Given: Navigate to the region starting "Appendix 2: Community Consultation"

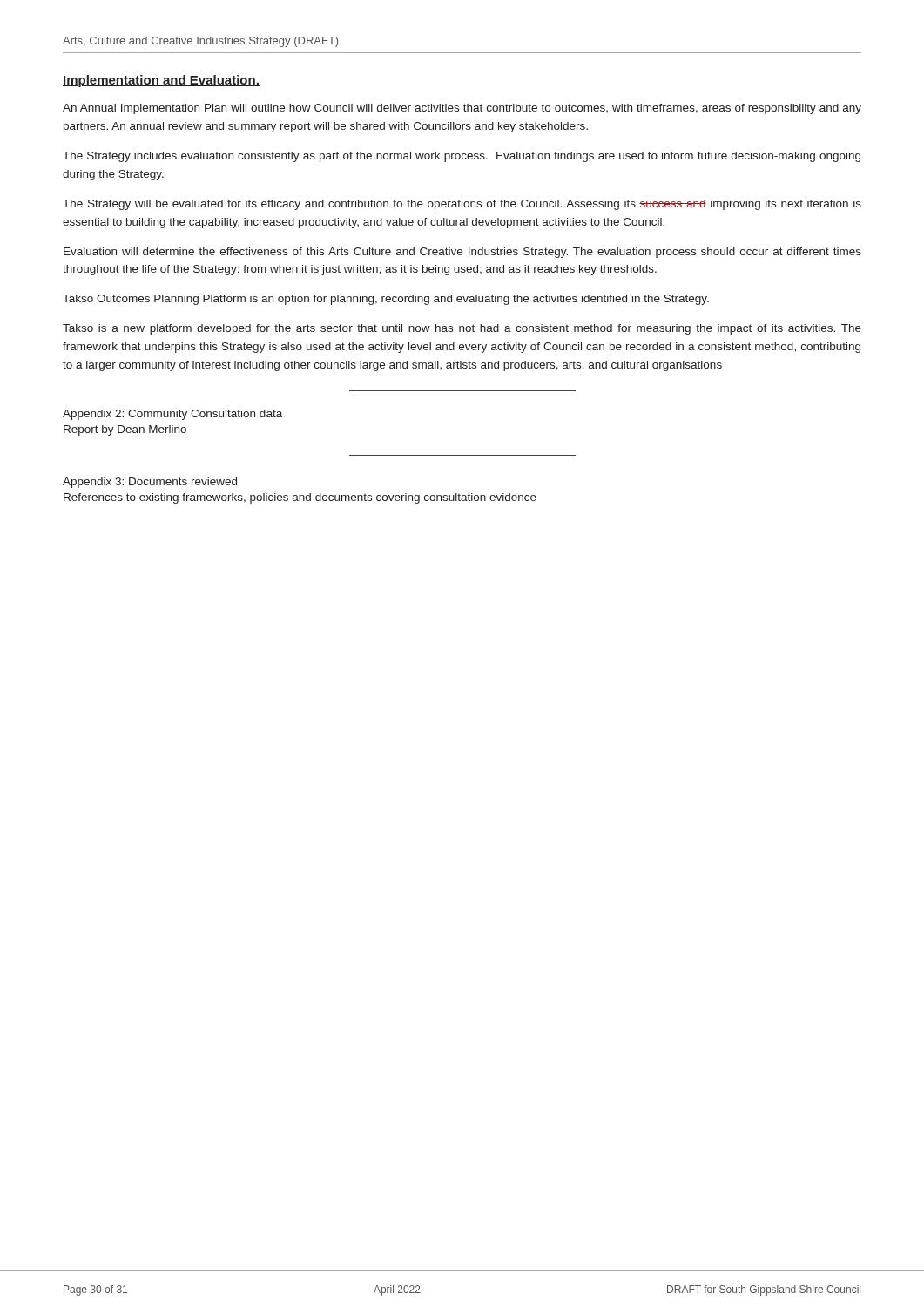Looking at the screenshot, I should 172,415.
